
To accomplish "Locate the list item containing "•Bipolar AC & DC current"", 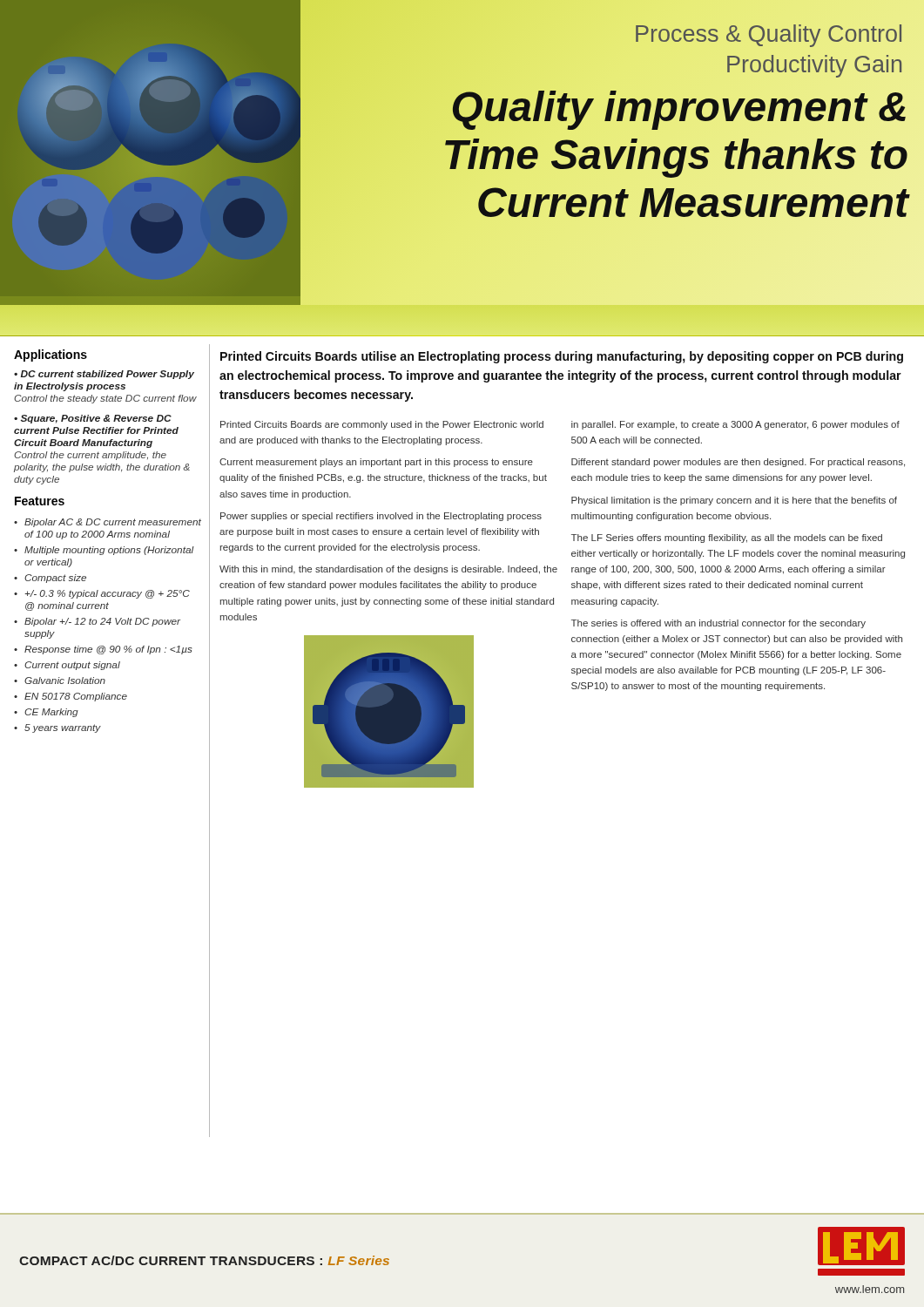I will coord(107,528).
